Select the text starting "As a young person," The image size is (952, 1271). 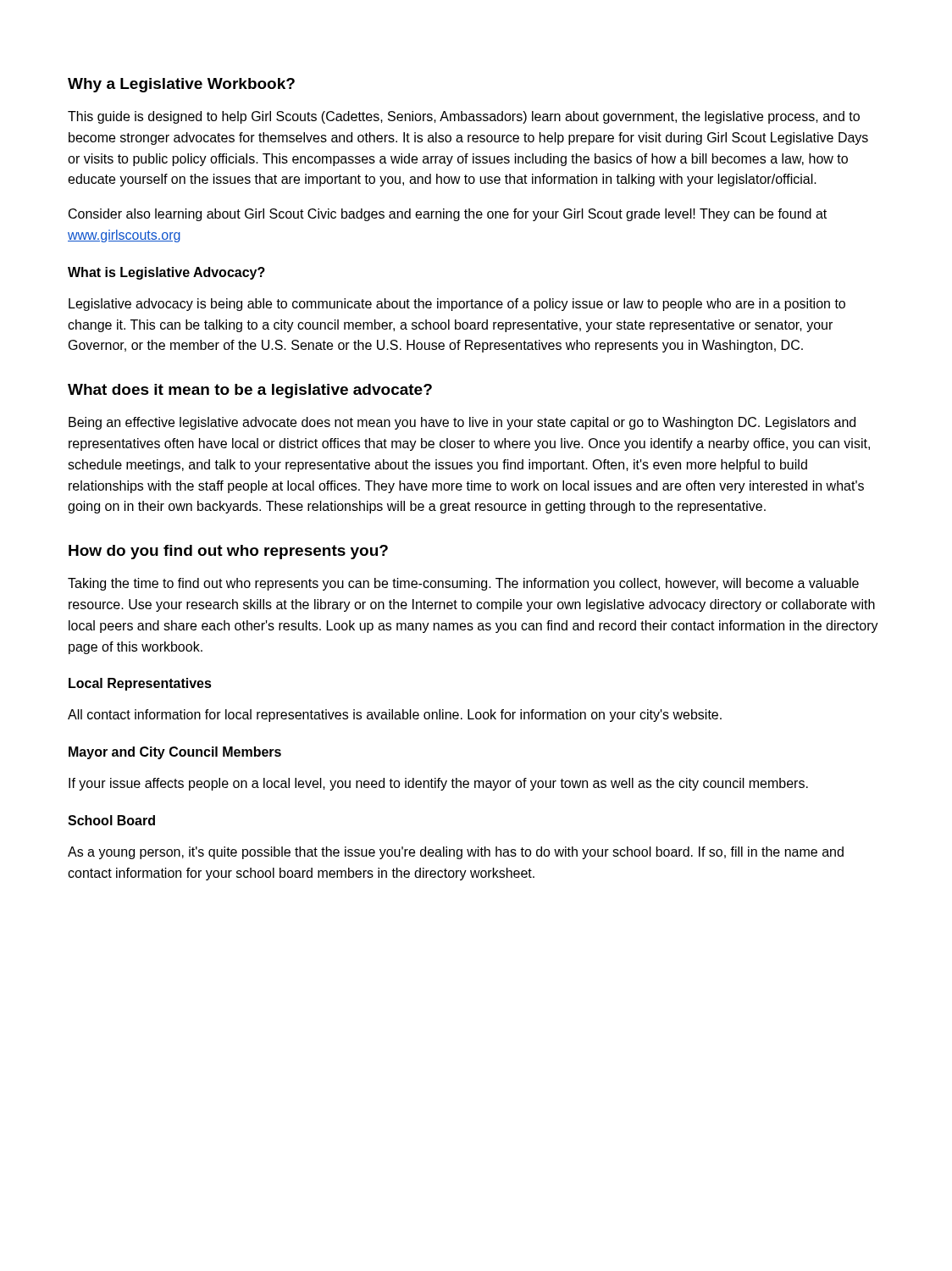[476, 863]
